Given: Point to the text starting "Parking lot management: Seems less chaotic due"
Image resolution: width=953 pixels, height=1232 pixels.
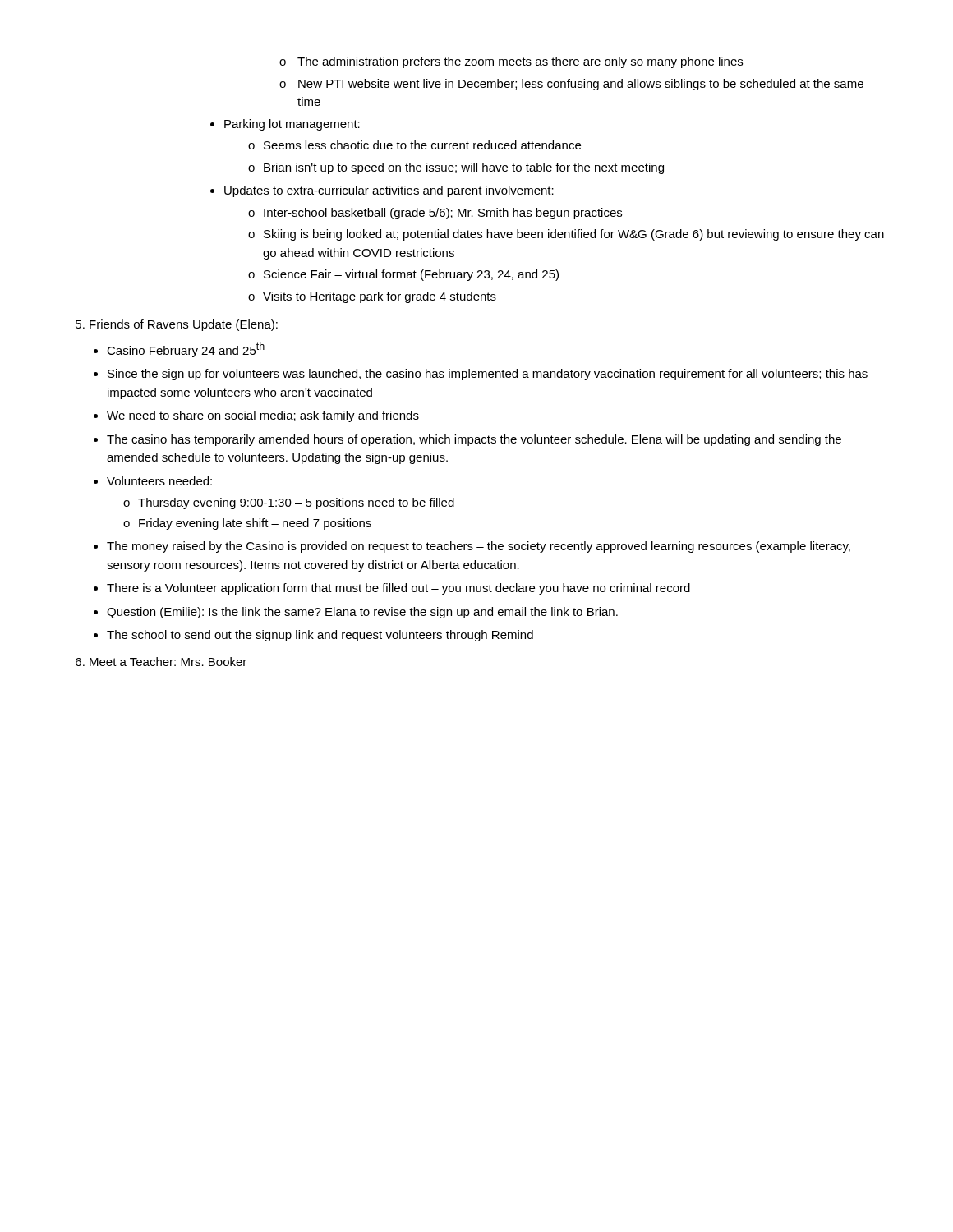Looking at the screenshot, I should coord(555,146).
